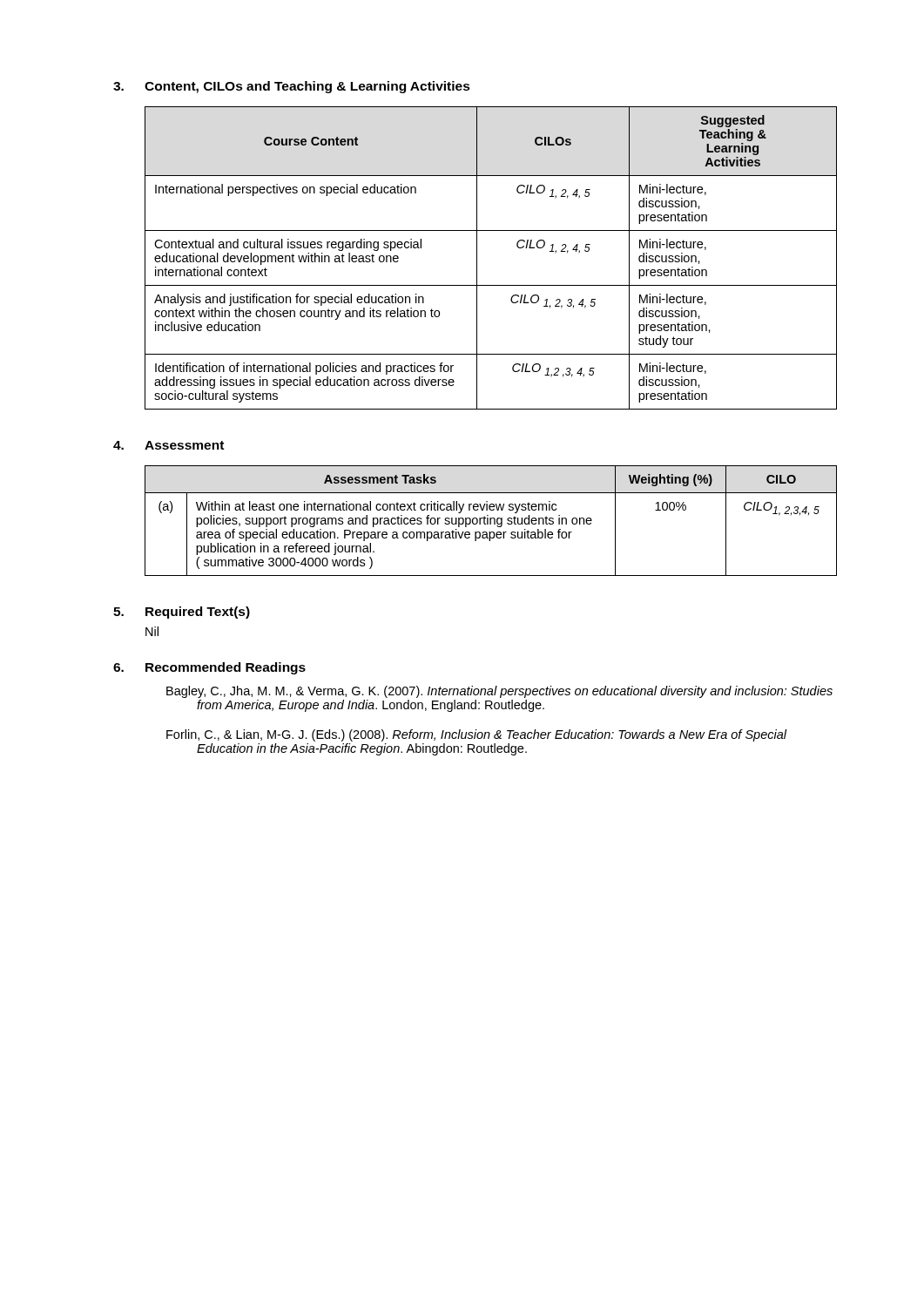Image resolution: width=924 pixels, height=1307 pixels.
Task: Locate the table with the text "CILO 1, 2, 4,"
Action: point(491,258)
